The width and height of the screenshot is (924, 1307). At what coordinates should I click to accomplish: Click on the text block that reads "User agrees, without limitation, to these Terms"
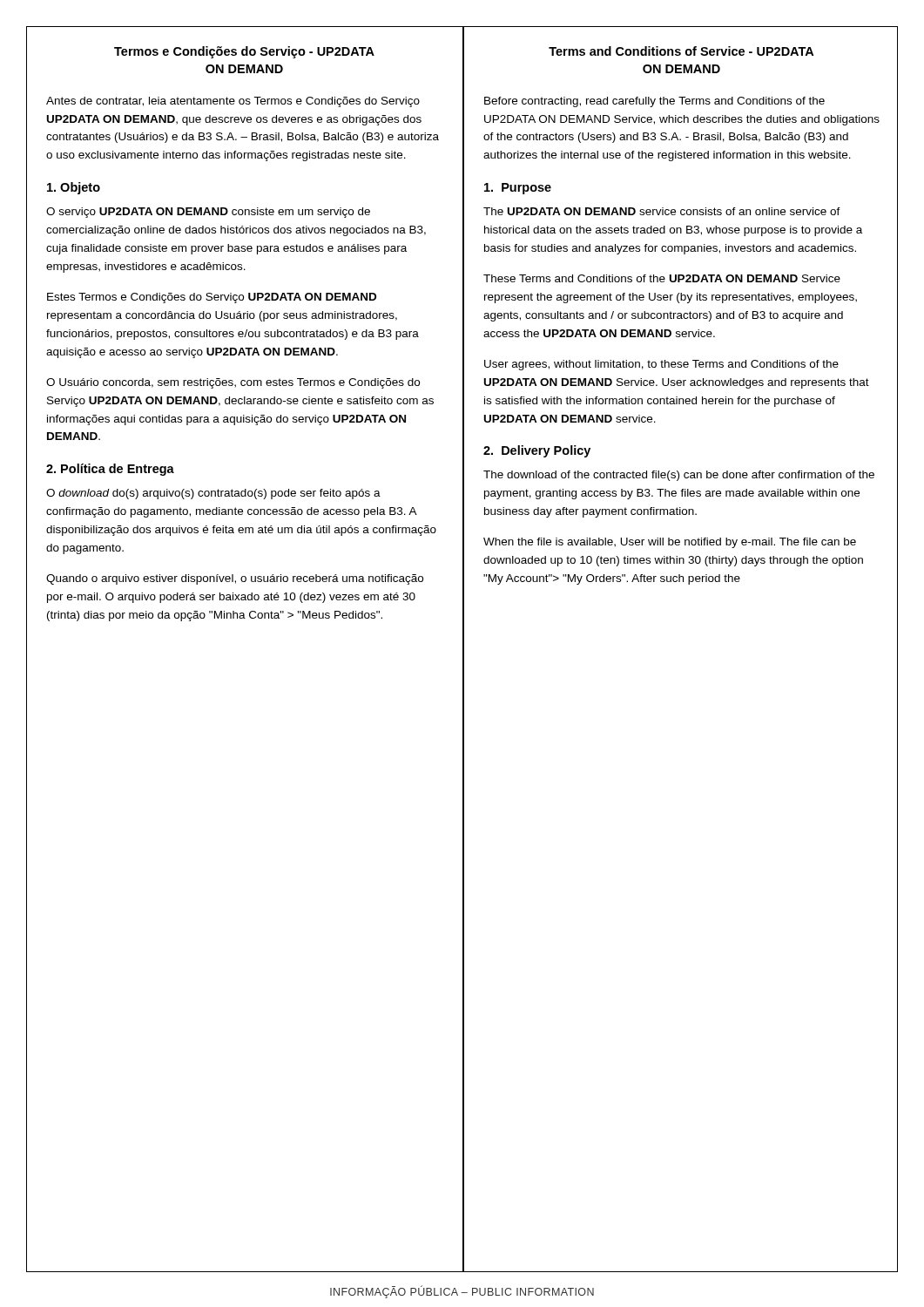[x=676, y=391]
